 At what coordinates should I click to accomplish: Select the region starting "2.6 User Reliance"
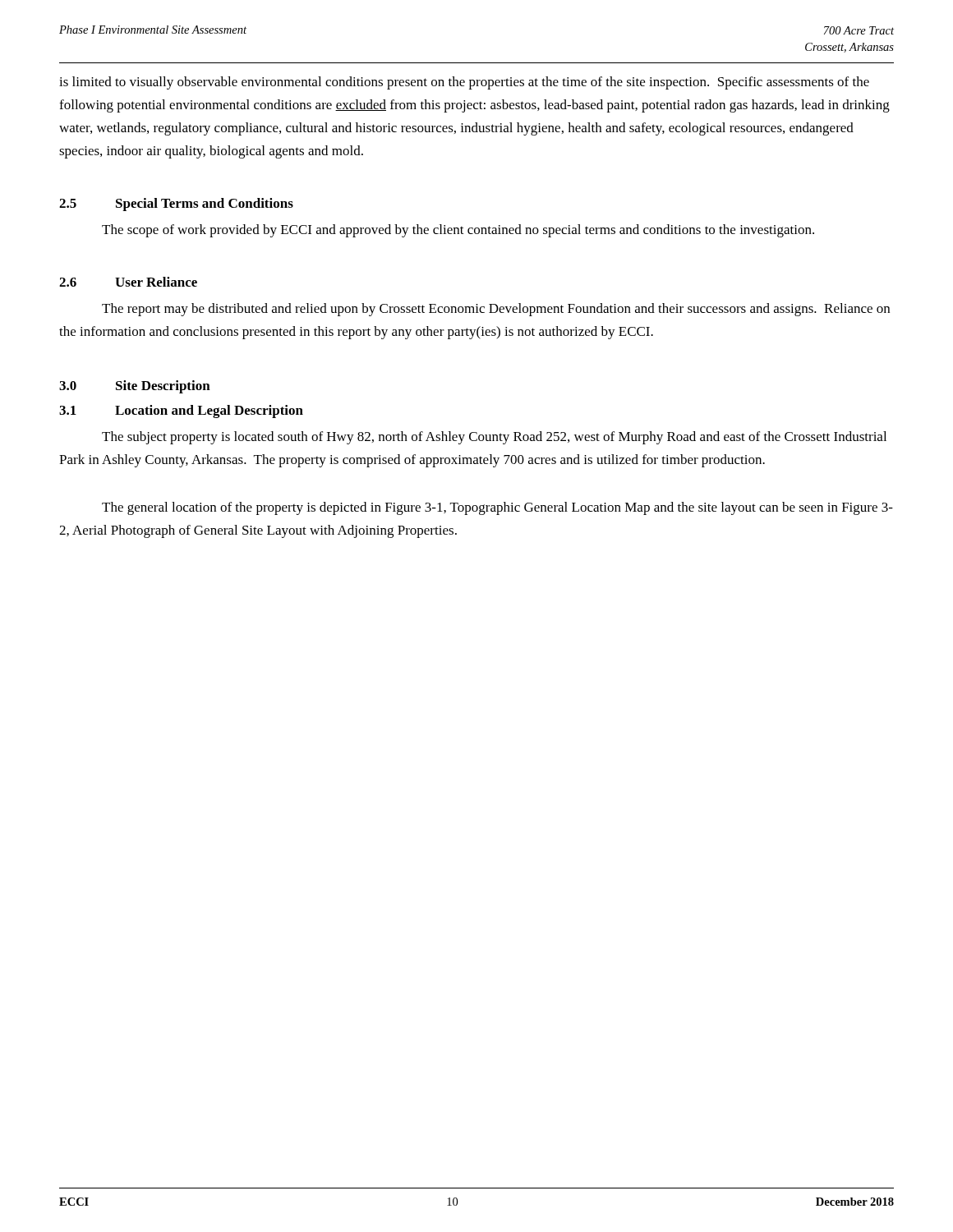click(x=128, y=283)
